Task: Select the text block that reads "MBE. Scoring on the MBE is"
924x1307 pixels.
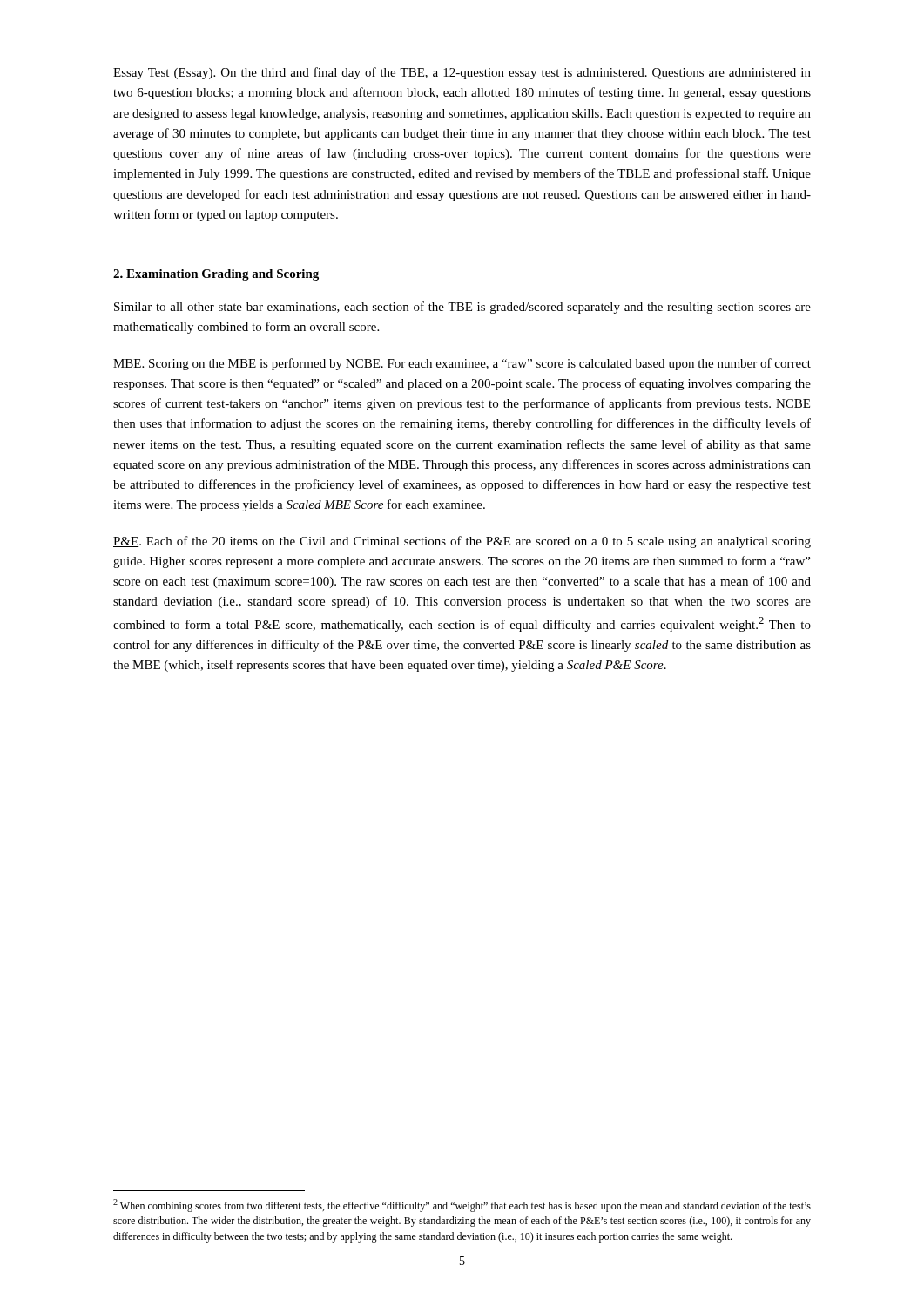Action: (x=462, y=434)
